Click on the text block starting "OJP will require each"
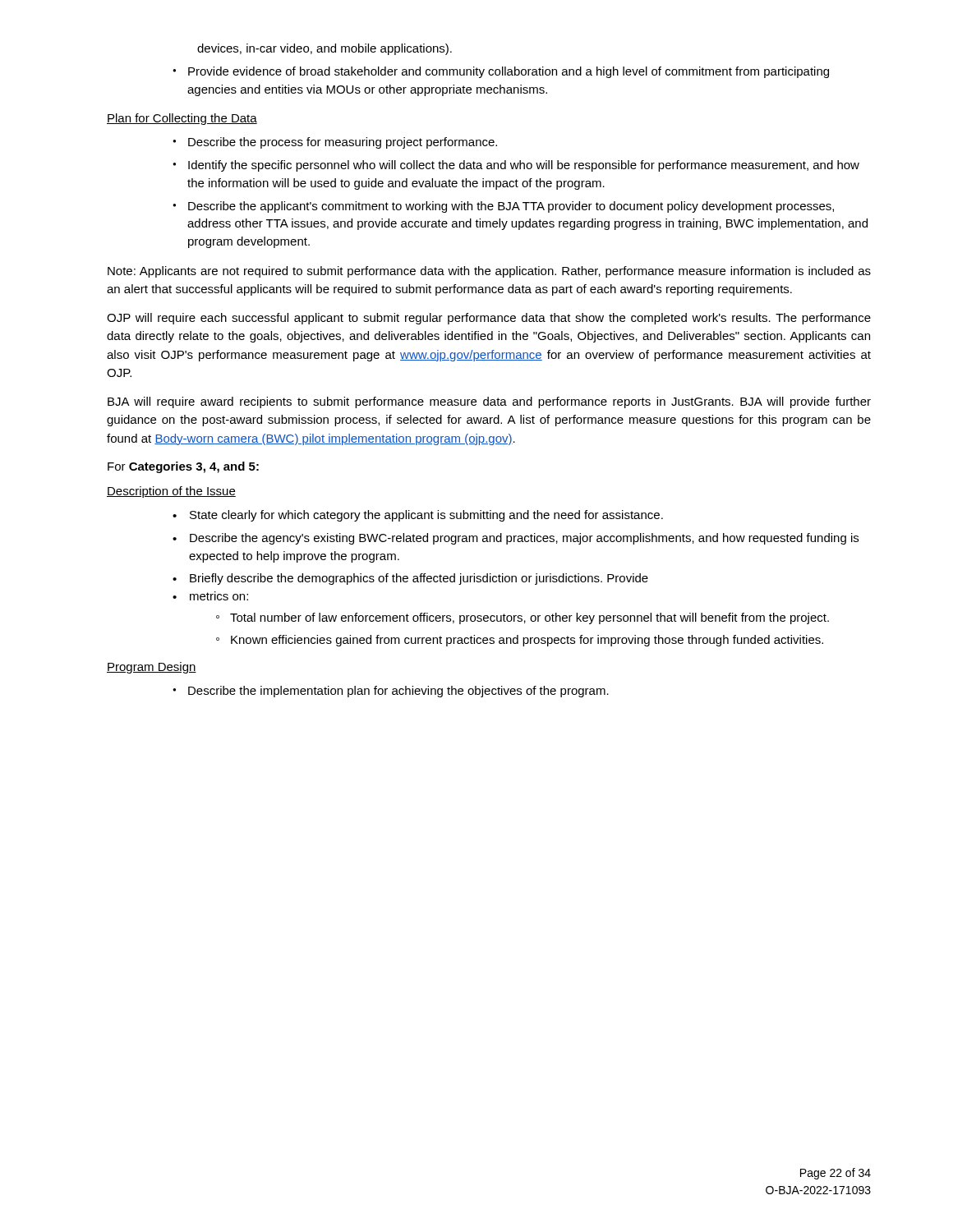The height and width of the screenshot is (1232, 953). click(x=489, y=345)
